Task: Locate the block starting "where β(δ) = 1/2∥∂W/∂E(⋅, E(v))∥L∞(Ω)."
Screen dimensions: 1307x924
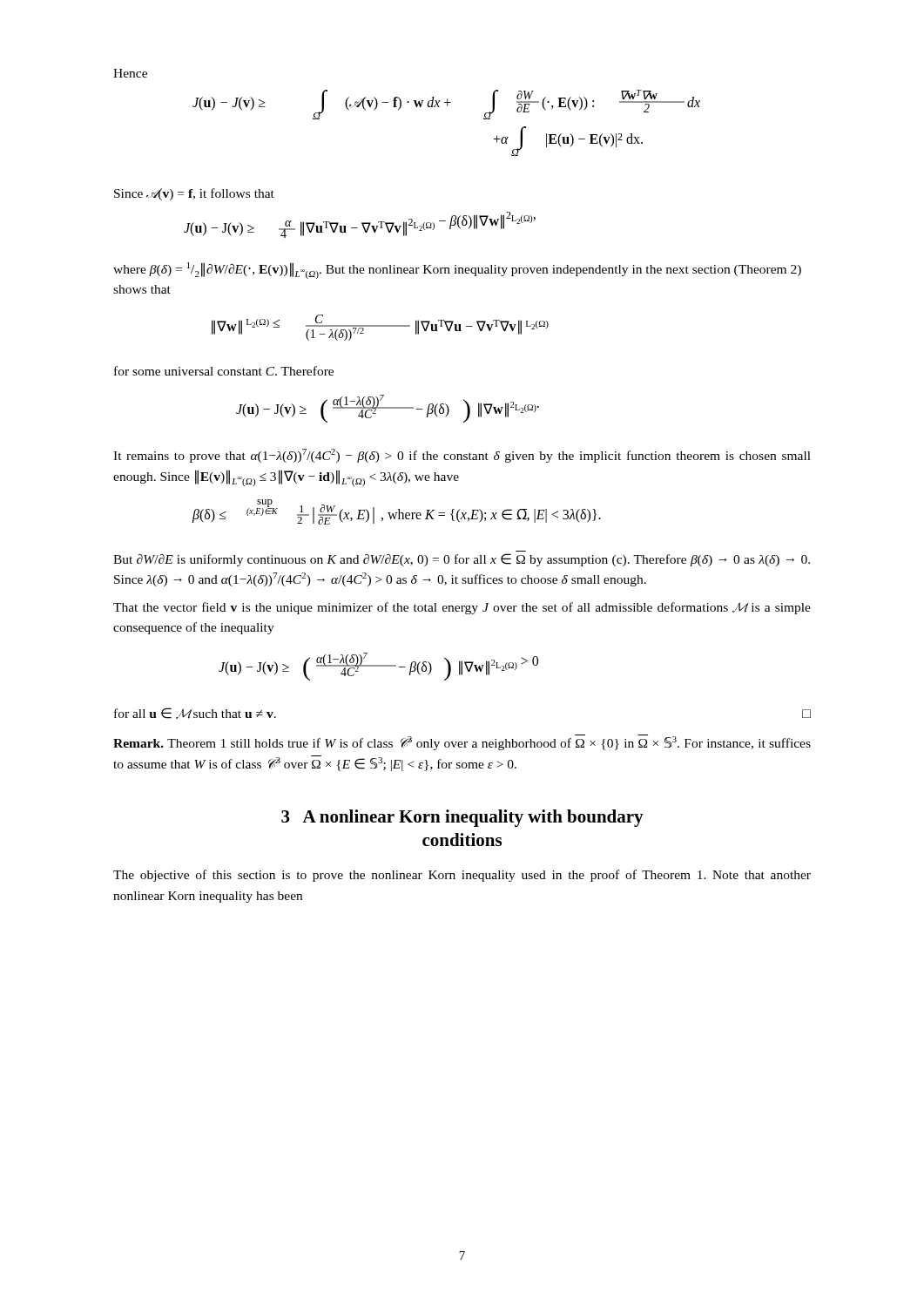Action: (457, 278)
